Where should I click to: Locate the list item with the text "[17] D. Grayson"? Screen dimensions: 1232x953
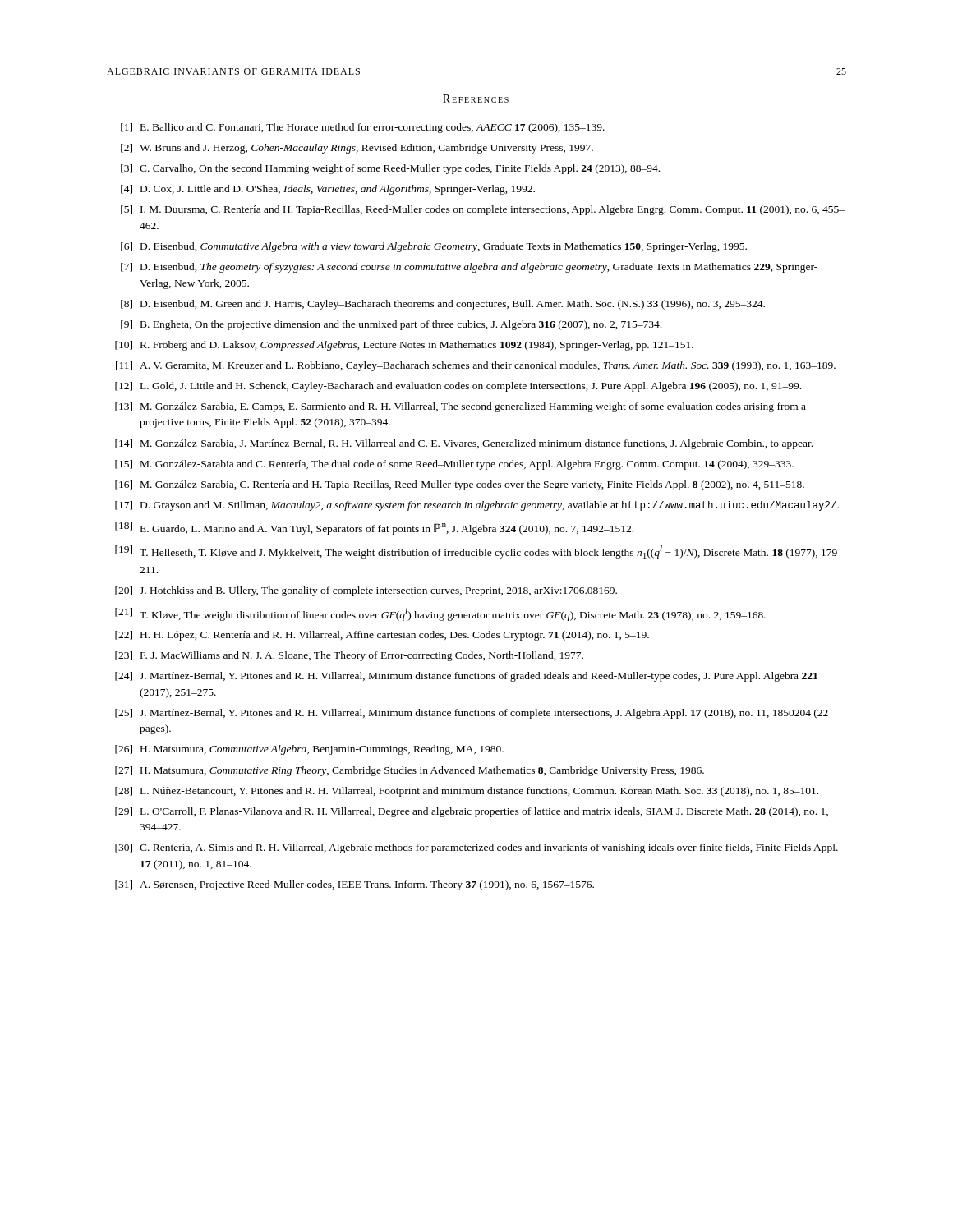coord(476,505)
